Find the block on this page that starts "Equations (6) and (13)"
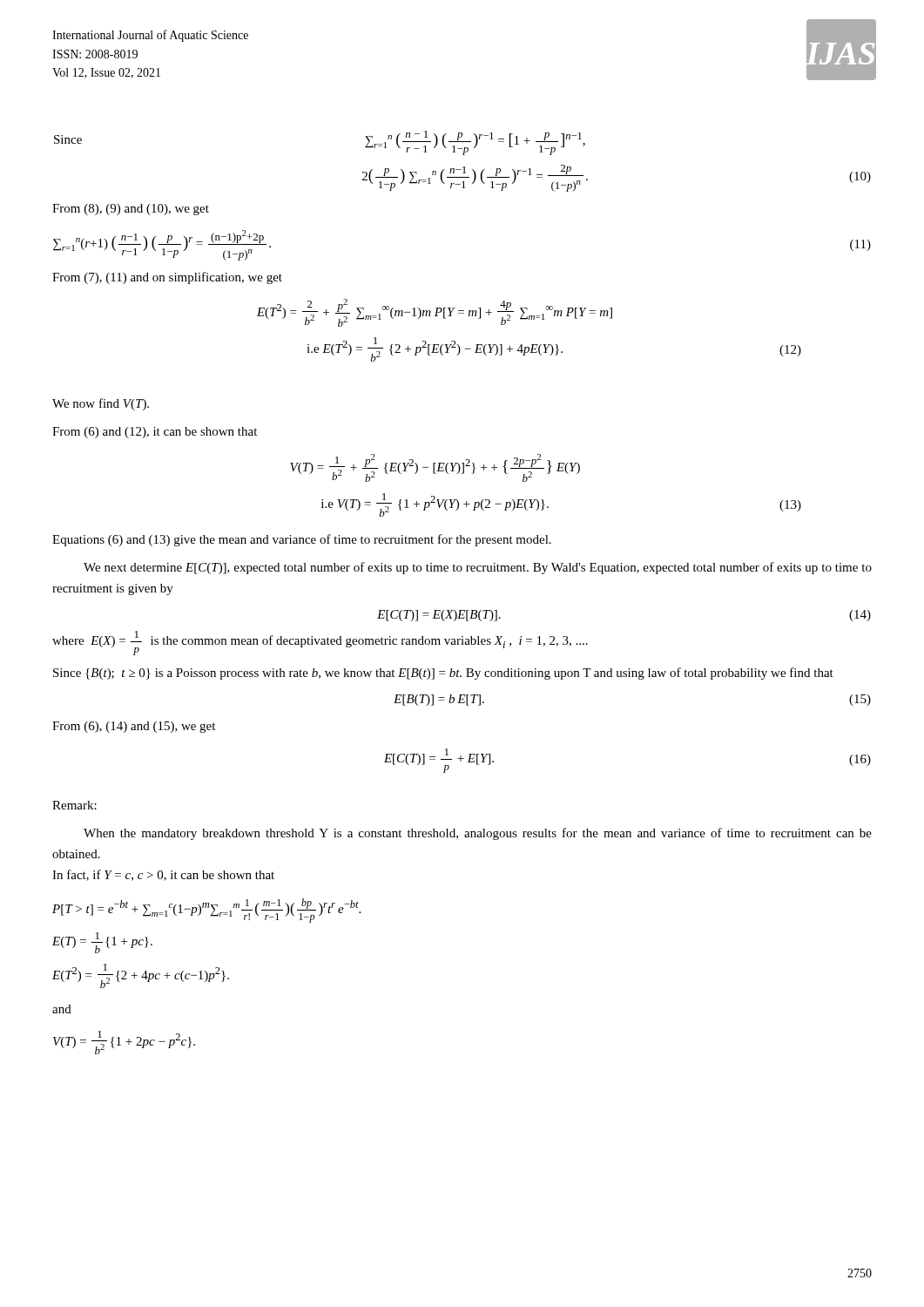The width and height of the screenshot is (924, 1307). pos(302,540)
